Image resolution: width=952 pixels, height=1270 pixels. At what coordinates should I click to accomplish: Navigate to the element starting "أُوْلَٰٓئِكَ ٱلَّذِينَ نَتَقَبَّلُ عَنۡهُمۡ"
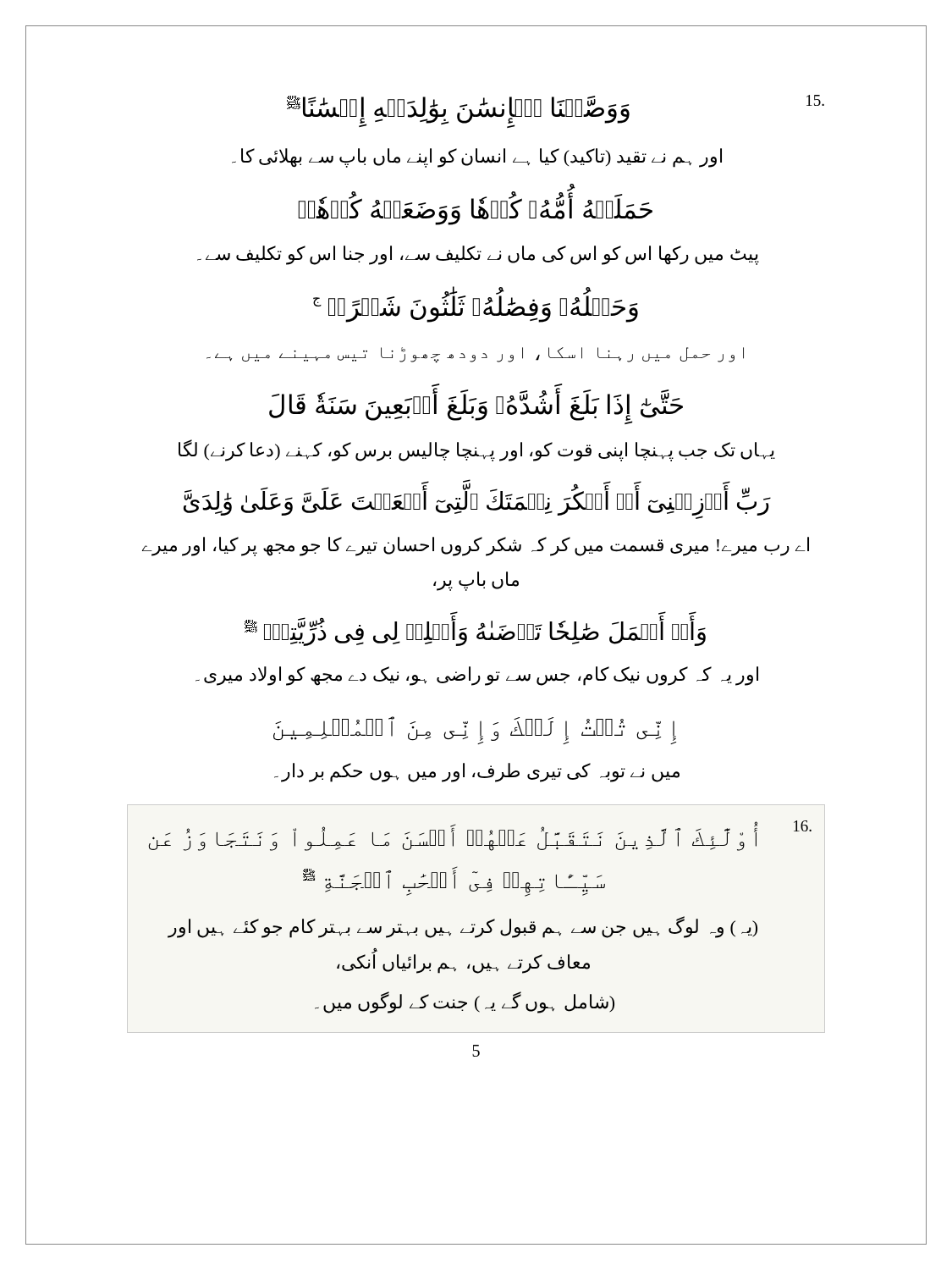point(455,859)
